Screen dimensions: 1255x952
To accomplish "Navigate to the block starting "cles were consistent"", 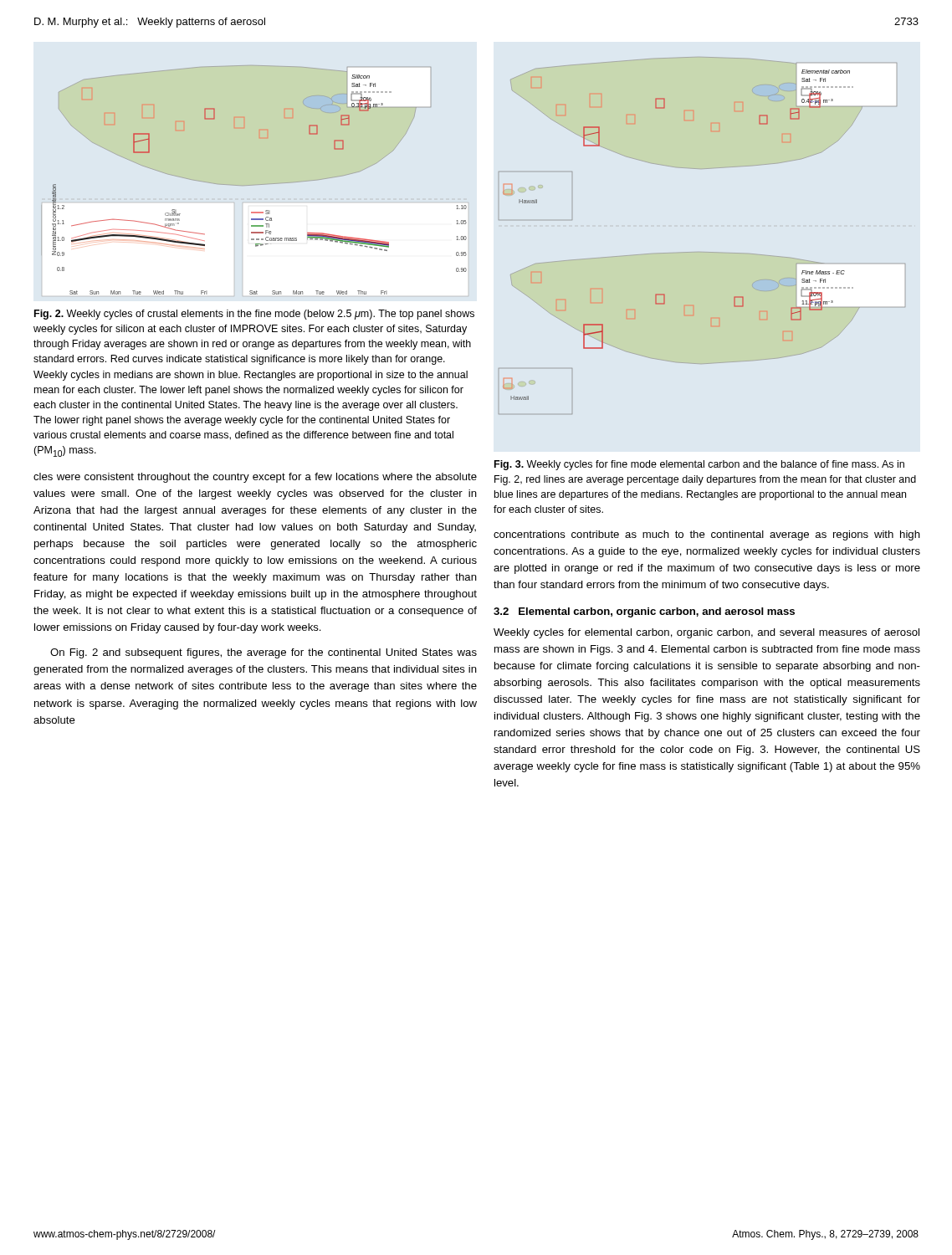I will point(255,598).
